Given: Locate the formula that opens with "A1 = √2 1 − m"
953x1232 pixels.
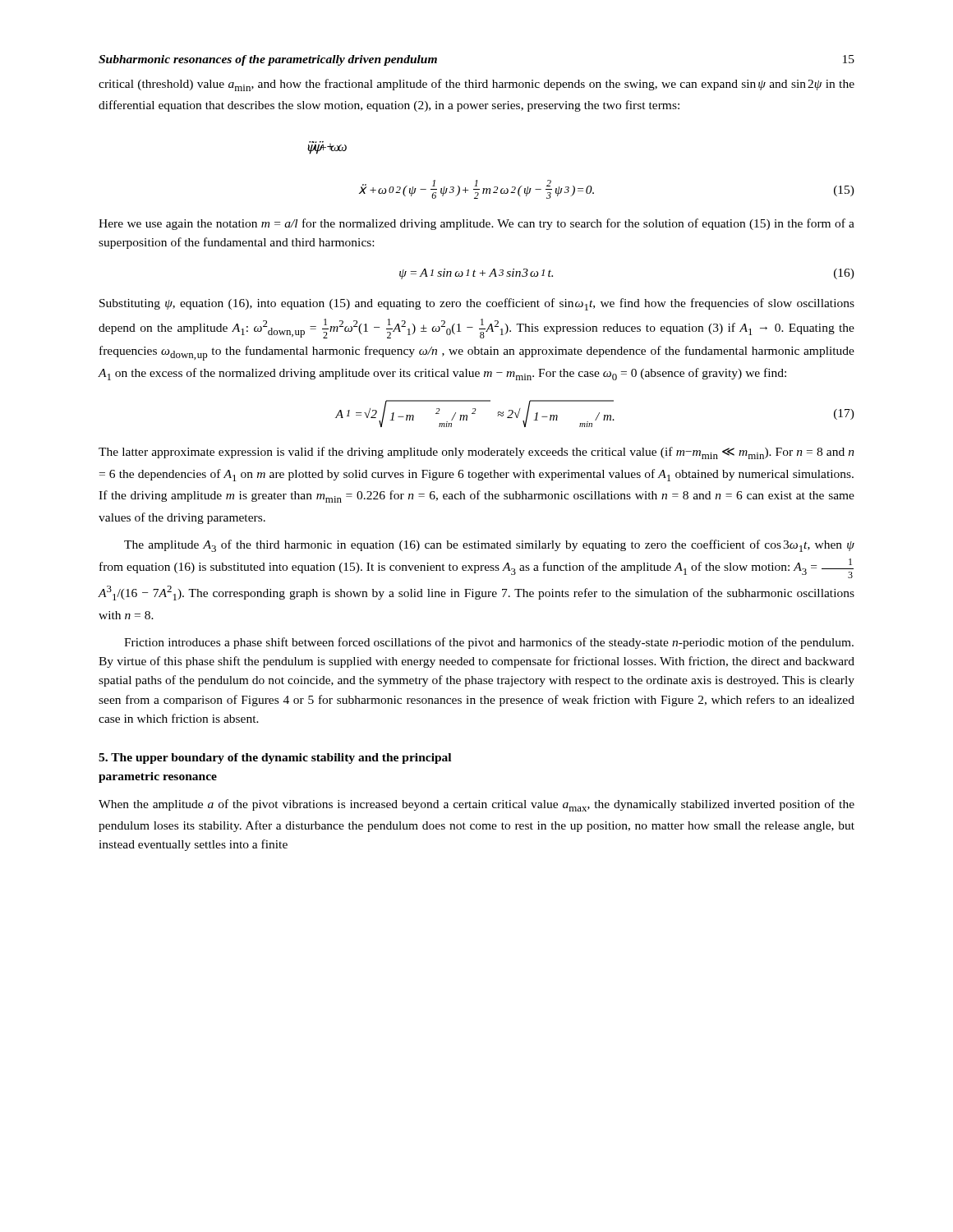Looking at the screenshot, I should [476, 413].
